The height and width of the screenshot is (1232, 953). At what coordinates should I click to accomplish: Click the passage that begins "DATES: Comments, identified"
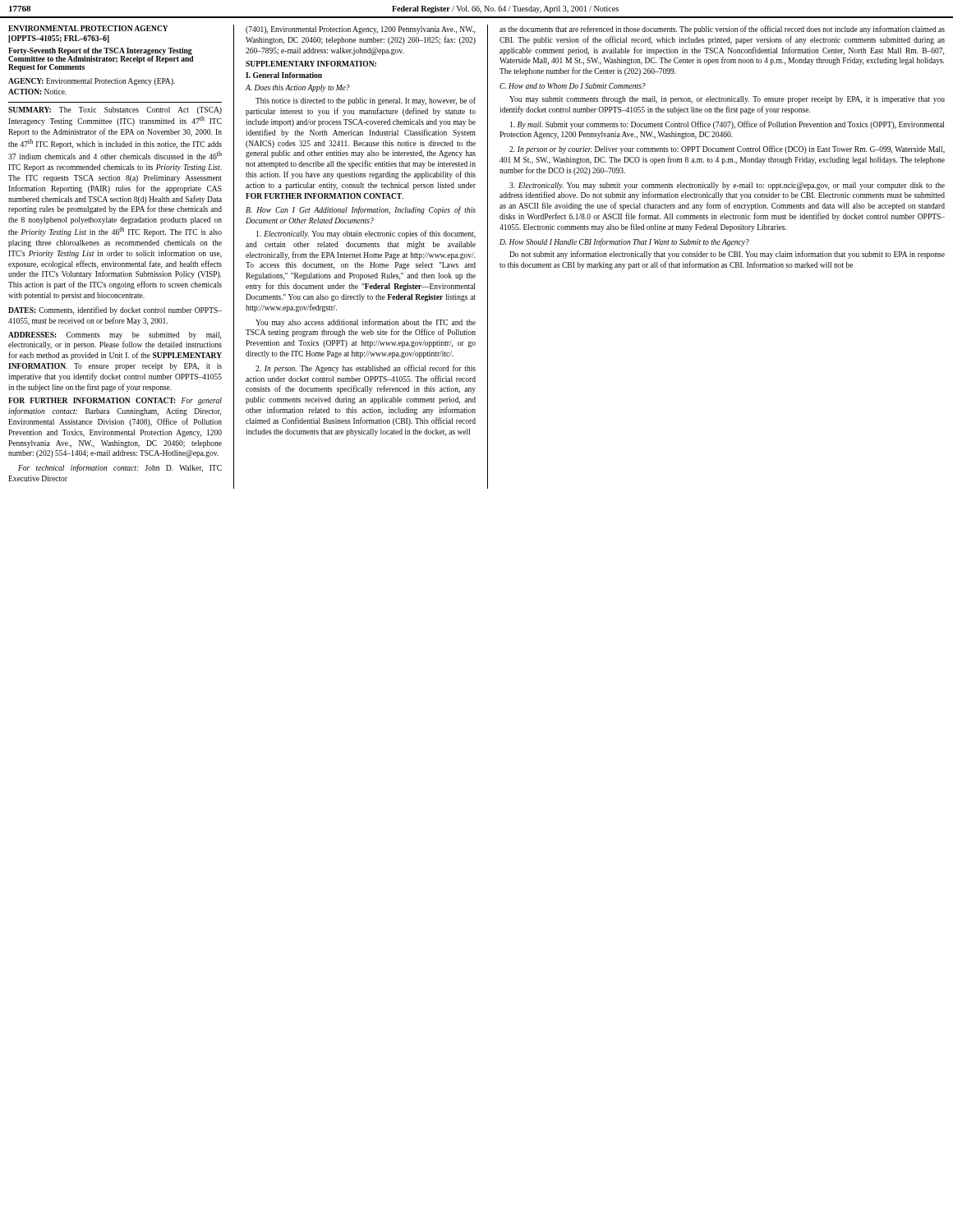coord(115,316)
